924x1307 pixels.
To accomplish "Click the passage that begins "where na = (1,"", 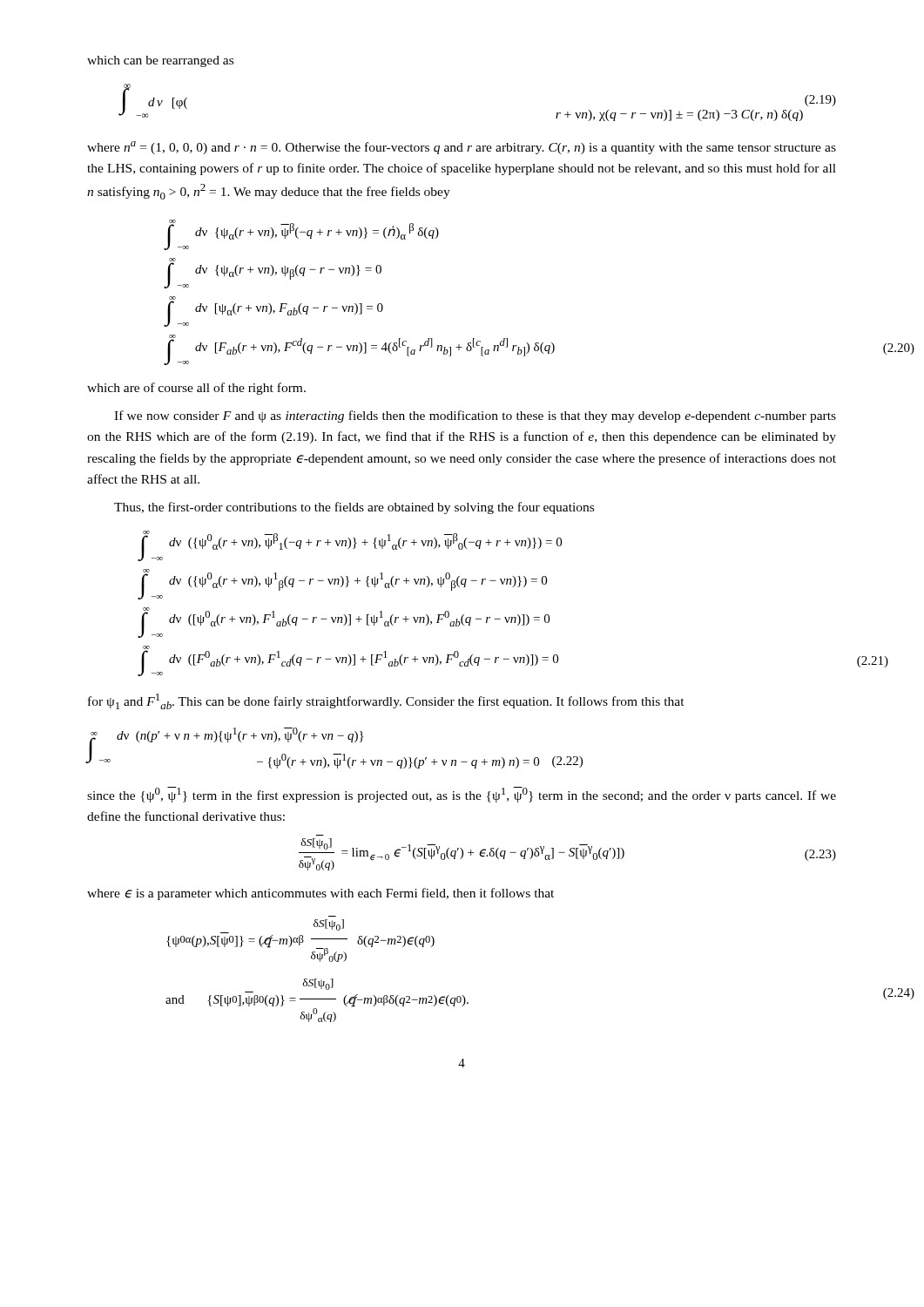I will point(462,169).
